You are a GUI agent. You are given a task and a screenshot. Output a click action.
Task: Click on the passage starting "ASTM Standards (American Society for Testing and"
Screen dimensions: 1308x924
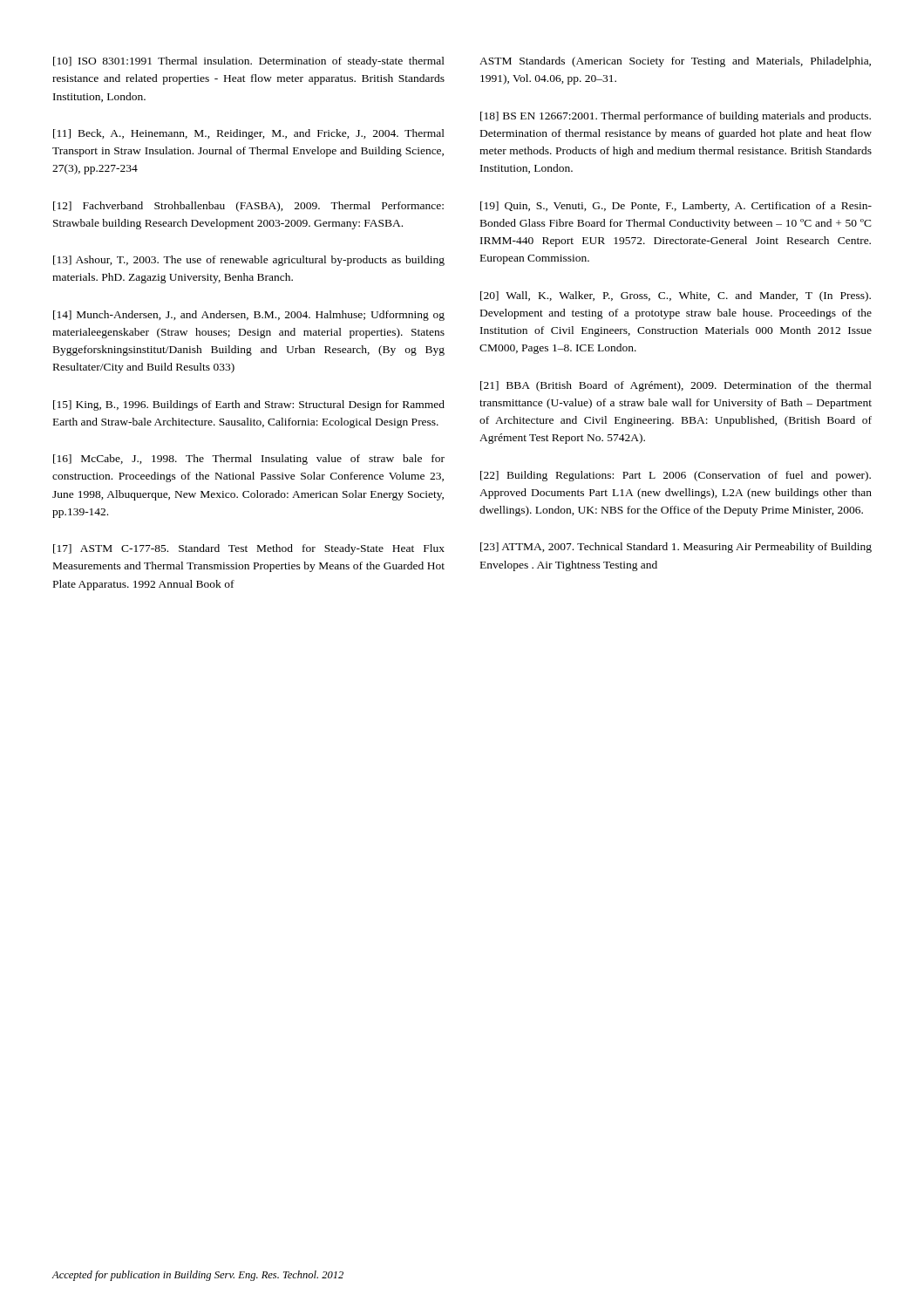676,69
